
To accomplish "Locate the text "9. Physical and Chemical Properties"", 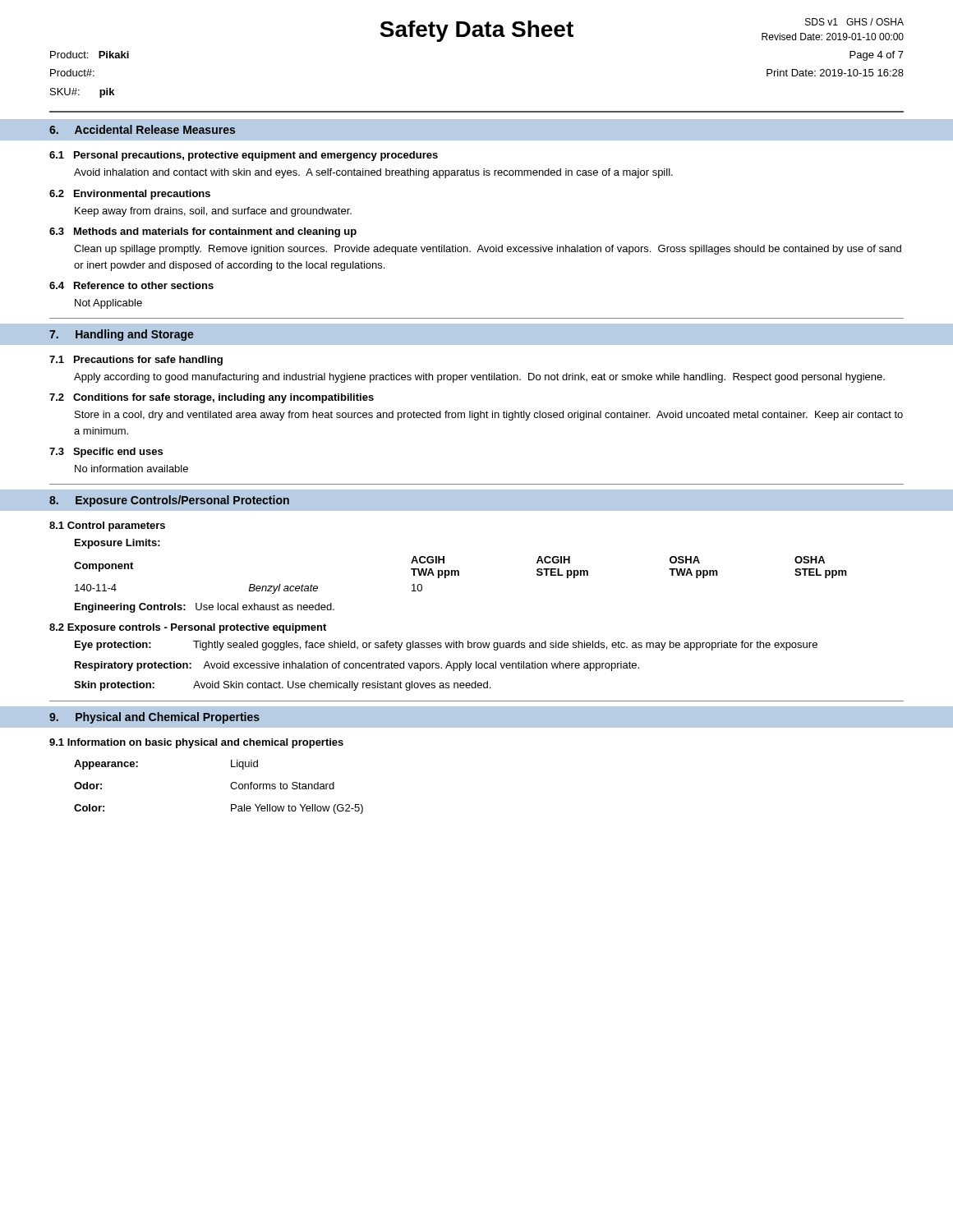I will tap(154, 717).
